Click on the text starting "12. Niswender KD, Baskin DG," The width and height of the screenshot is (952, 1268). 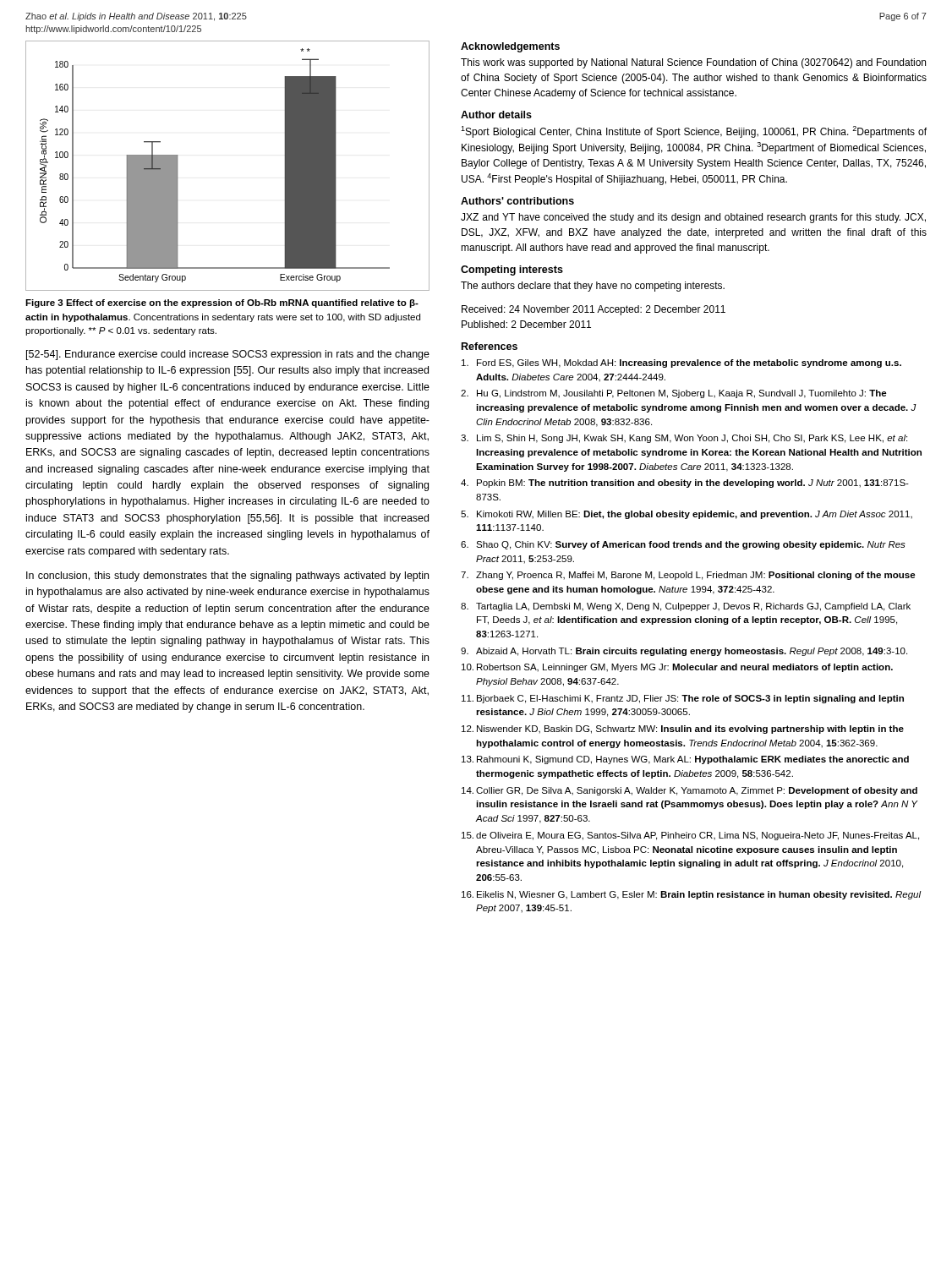point(694,736)
